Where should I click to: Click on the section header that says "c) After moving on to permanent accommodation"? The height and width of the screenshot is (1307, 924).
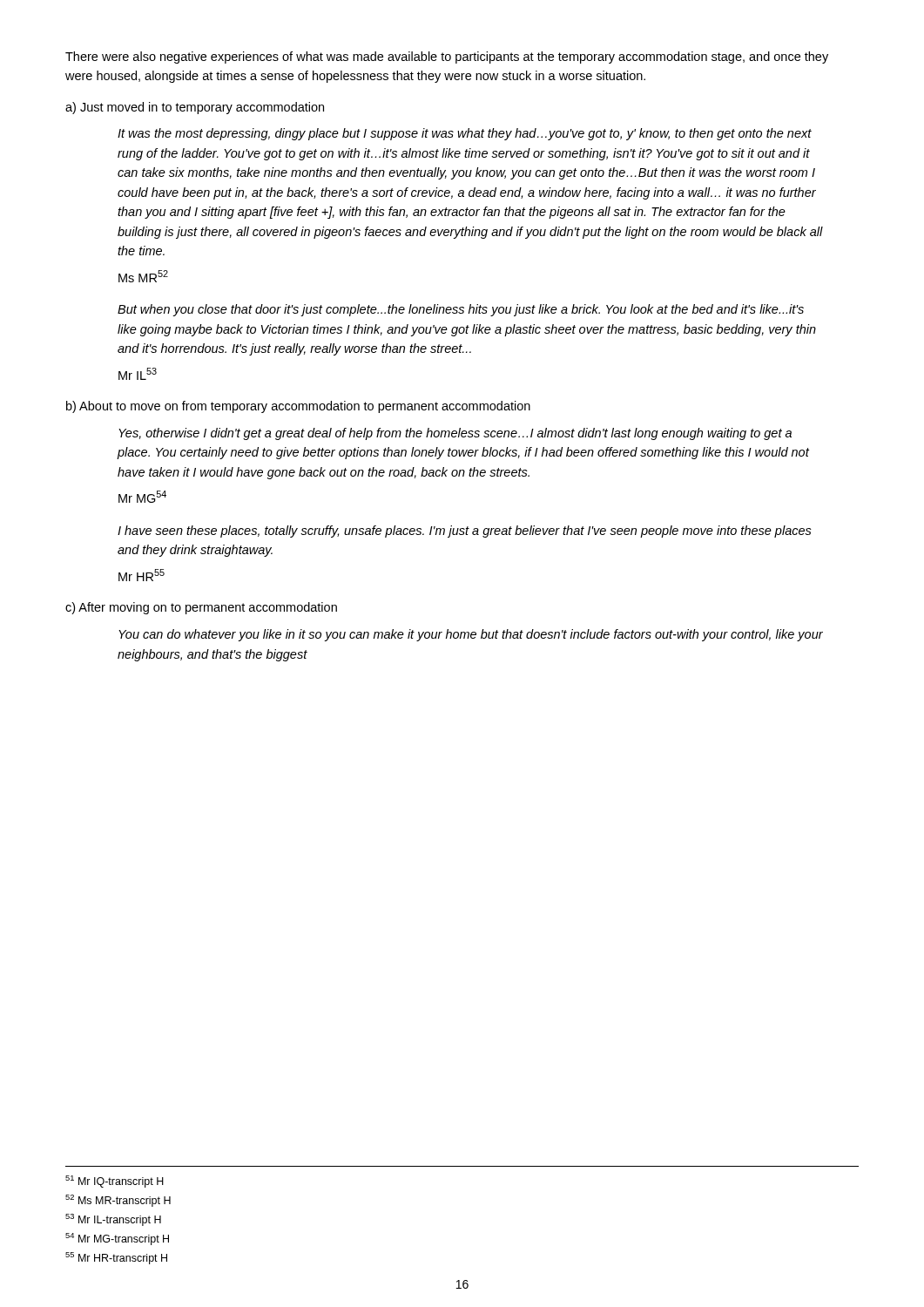pyautogui.click(x=201, y=608)
